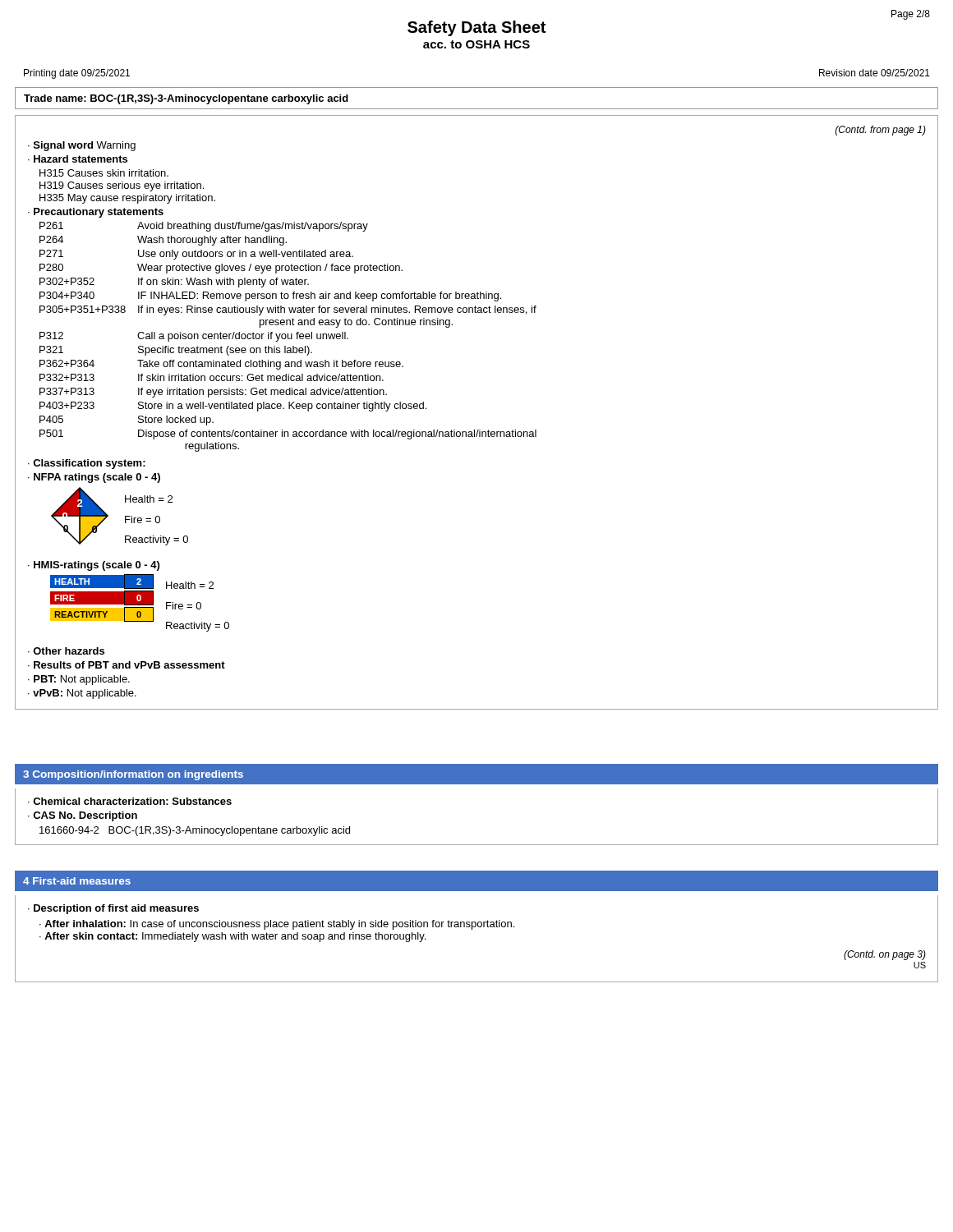Where does it say "· PBT: Not applicable."?
This screenshot has width=953, height=1232.
tap(79, 679)
